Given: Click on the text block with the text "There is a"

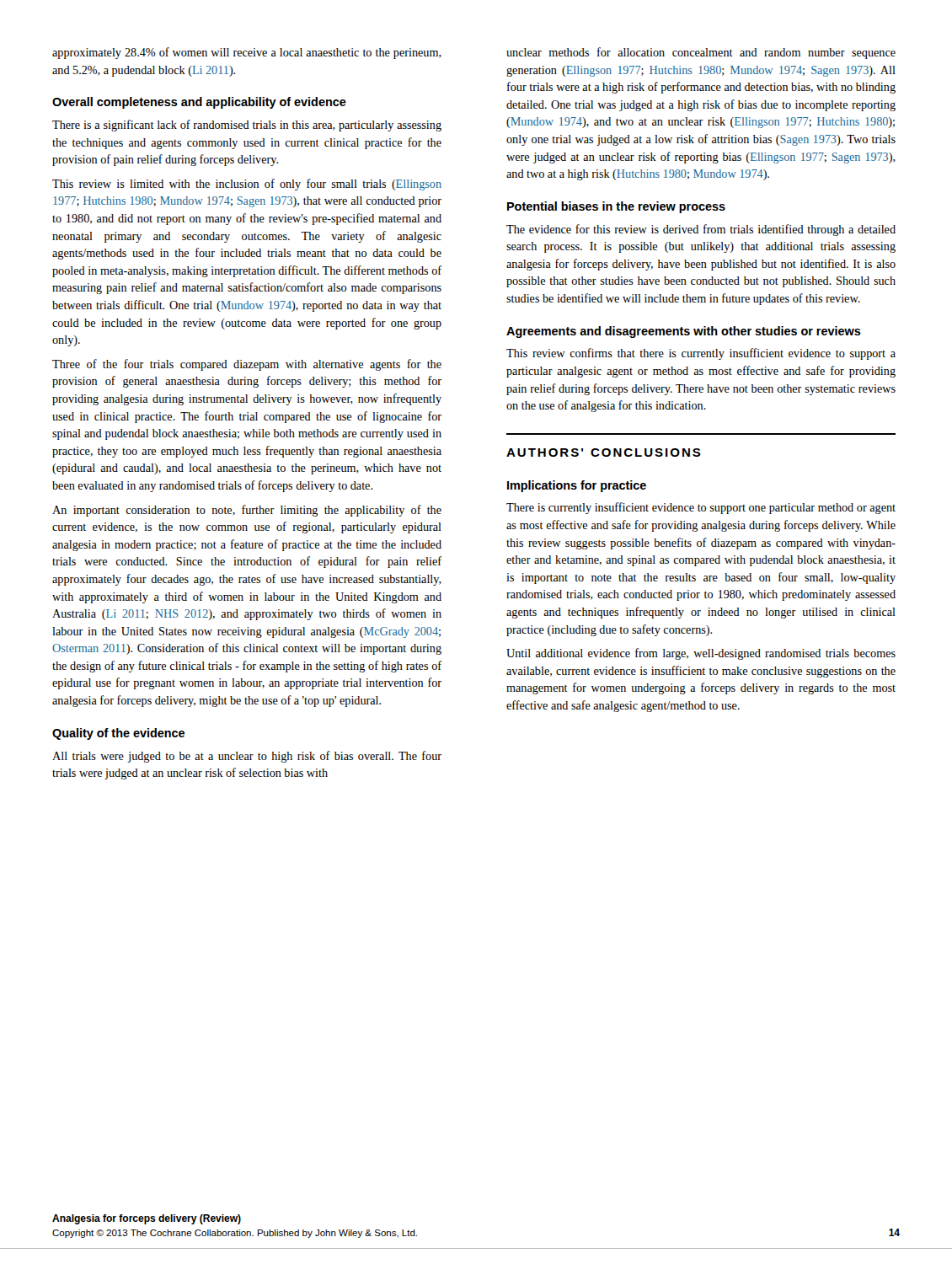Looking at the screenshot, I should pos(247,413).
